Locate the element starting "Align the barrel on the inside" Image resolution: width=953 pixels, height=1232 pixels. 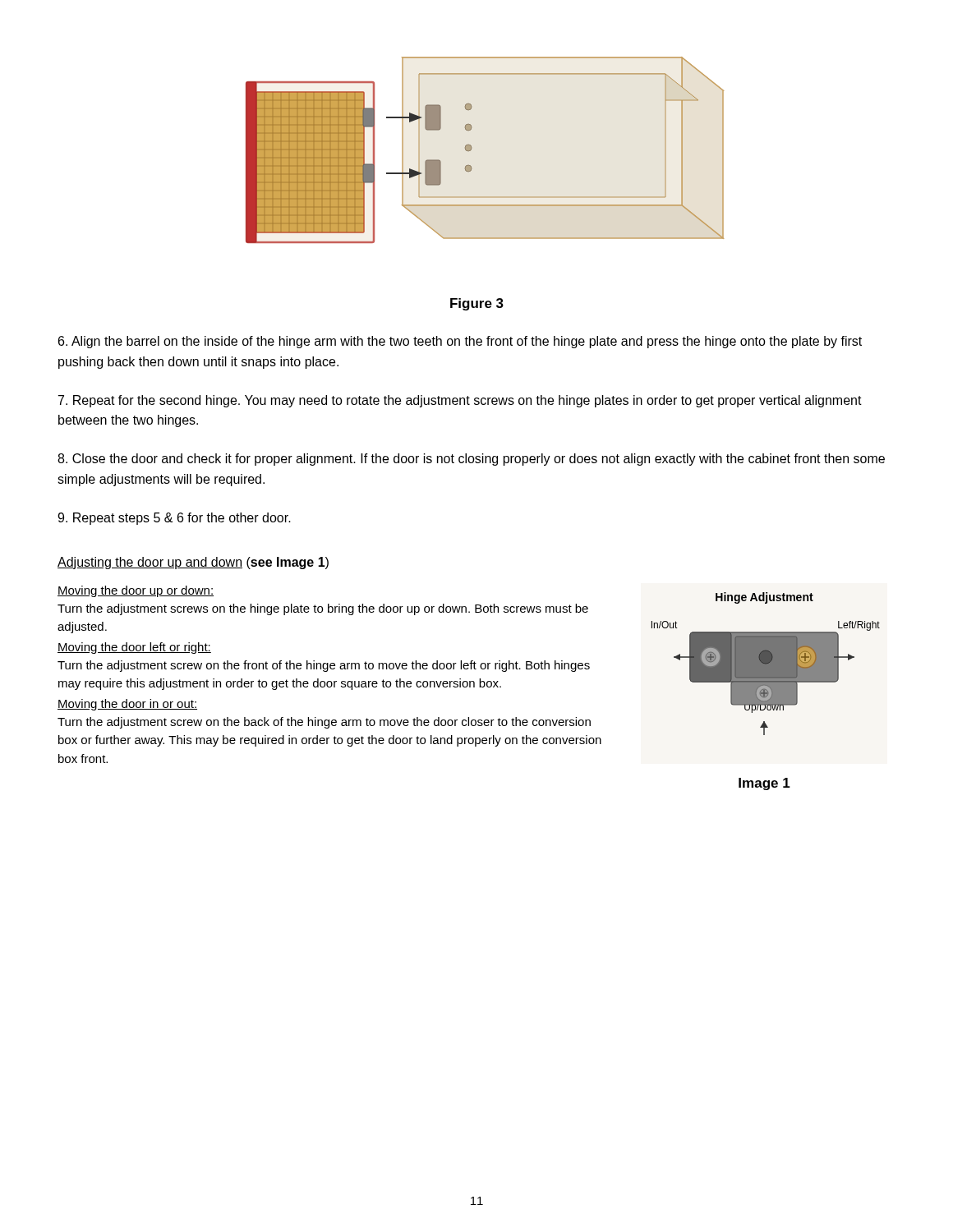coord(460,351)
